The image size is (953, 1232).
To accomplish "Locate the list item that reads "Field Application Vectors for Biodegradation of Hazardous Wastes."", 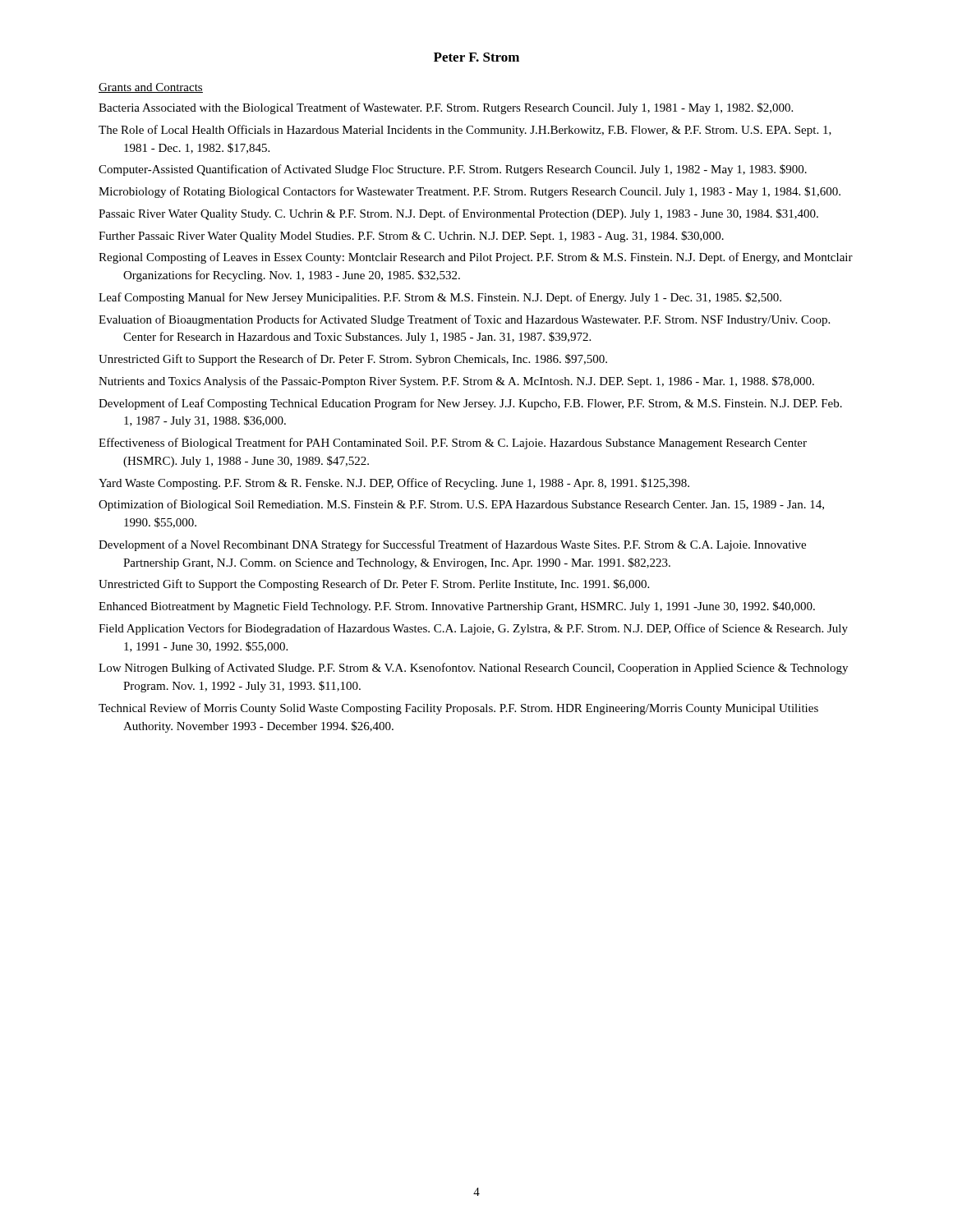I will 473,637.
